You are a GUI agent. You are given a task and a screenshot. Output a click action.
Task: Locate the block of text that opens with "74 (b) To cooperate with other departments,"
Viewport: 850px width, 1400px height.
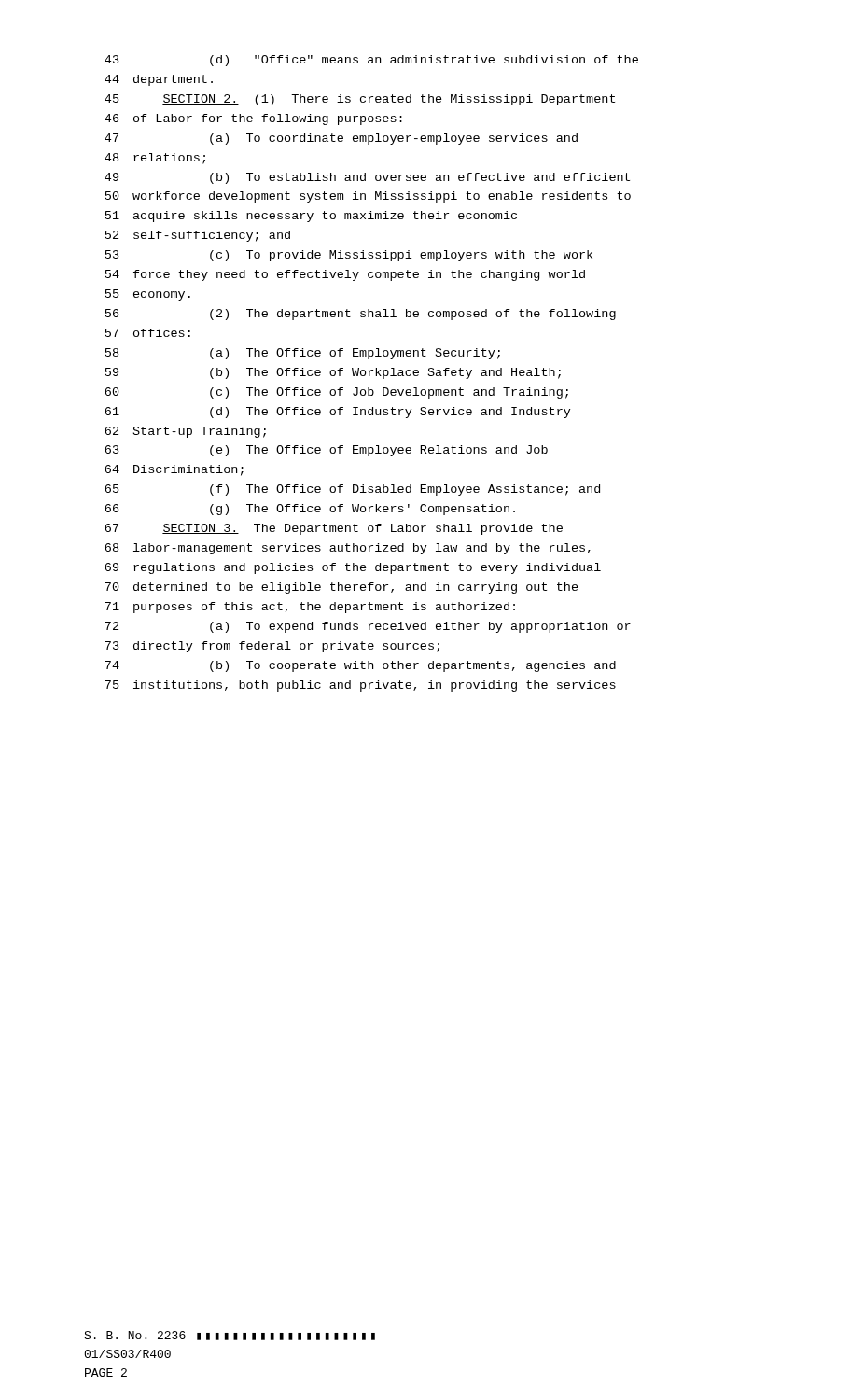click(432, 676)
